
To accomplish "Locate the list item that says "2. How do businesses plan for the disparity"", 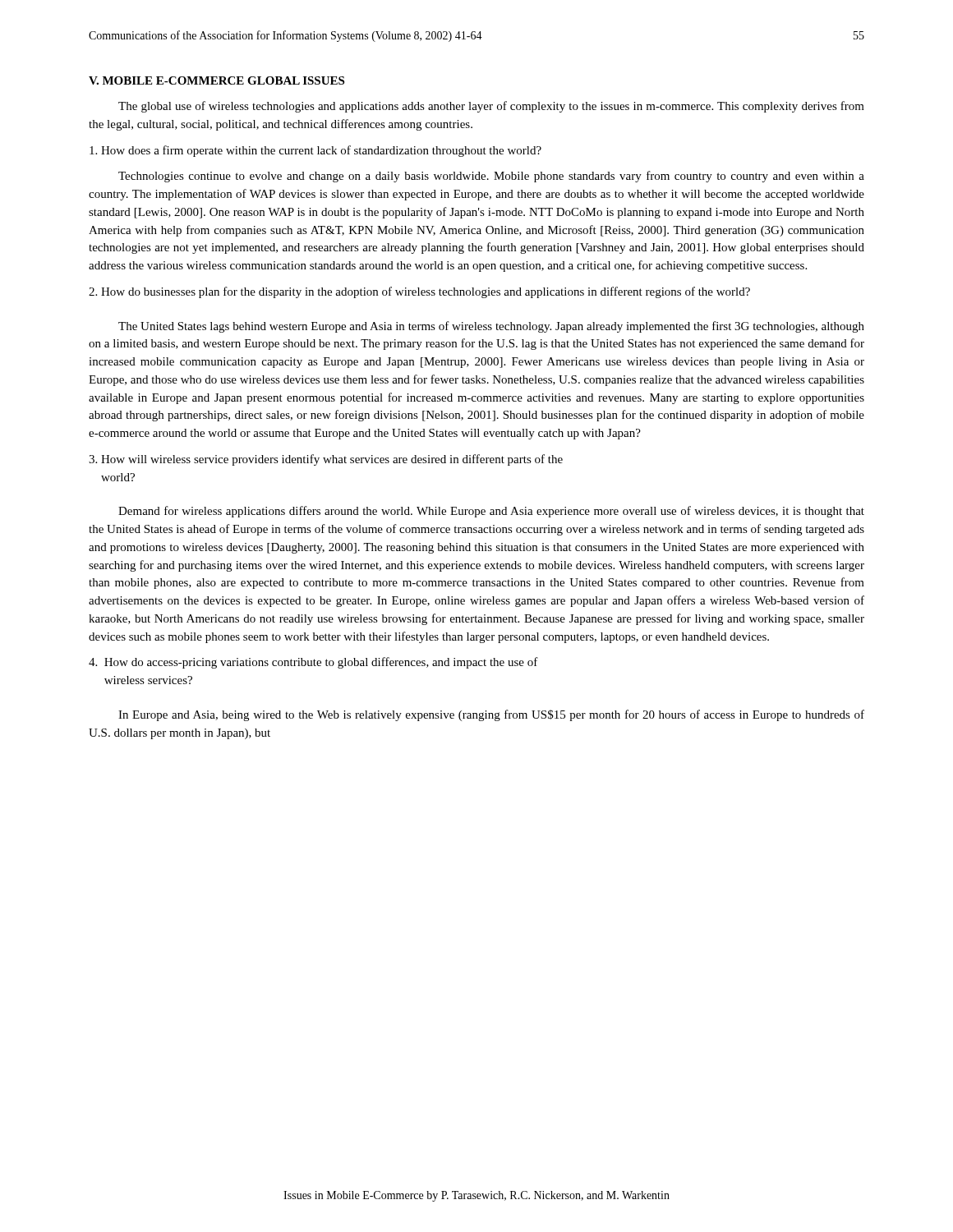I will click(x=420, y=291).
